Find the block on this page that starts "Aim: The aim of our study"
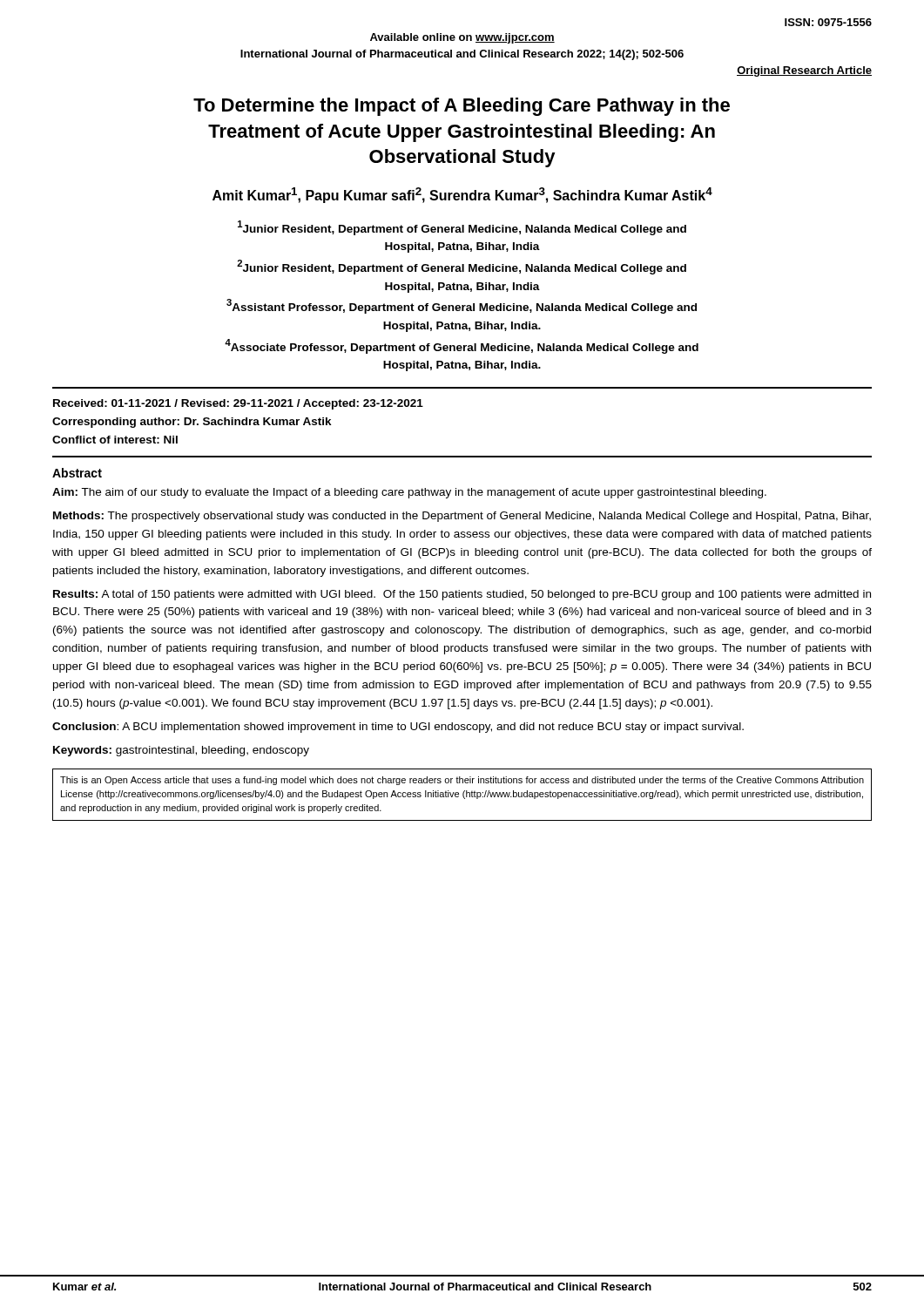 coord(462,622)
